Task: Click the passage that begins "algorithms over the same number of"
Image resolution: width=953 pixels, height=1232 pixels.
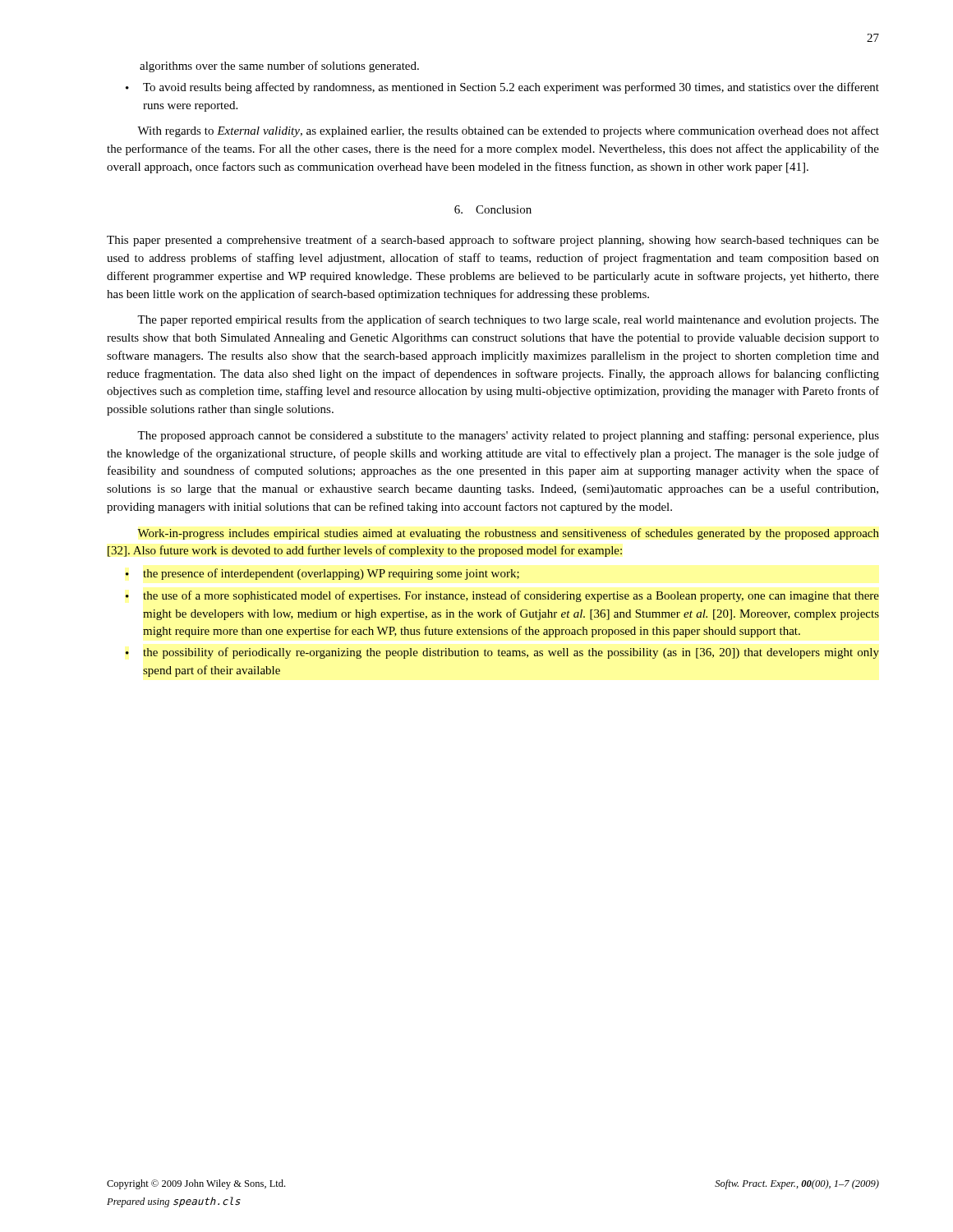Action: coord(280,66)
